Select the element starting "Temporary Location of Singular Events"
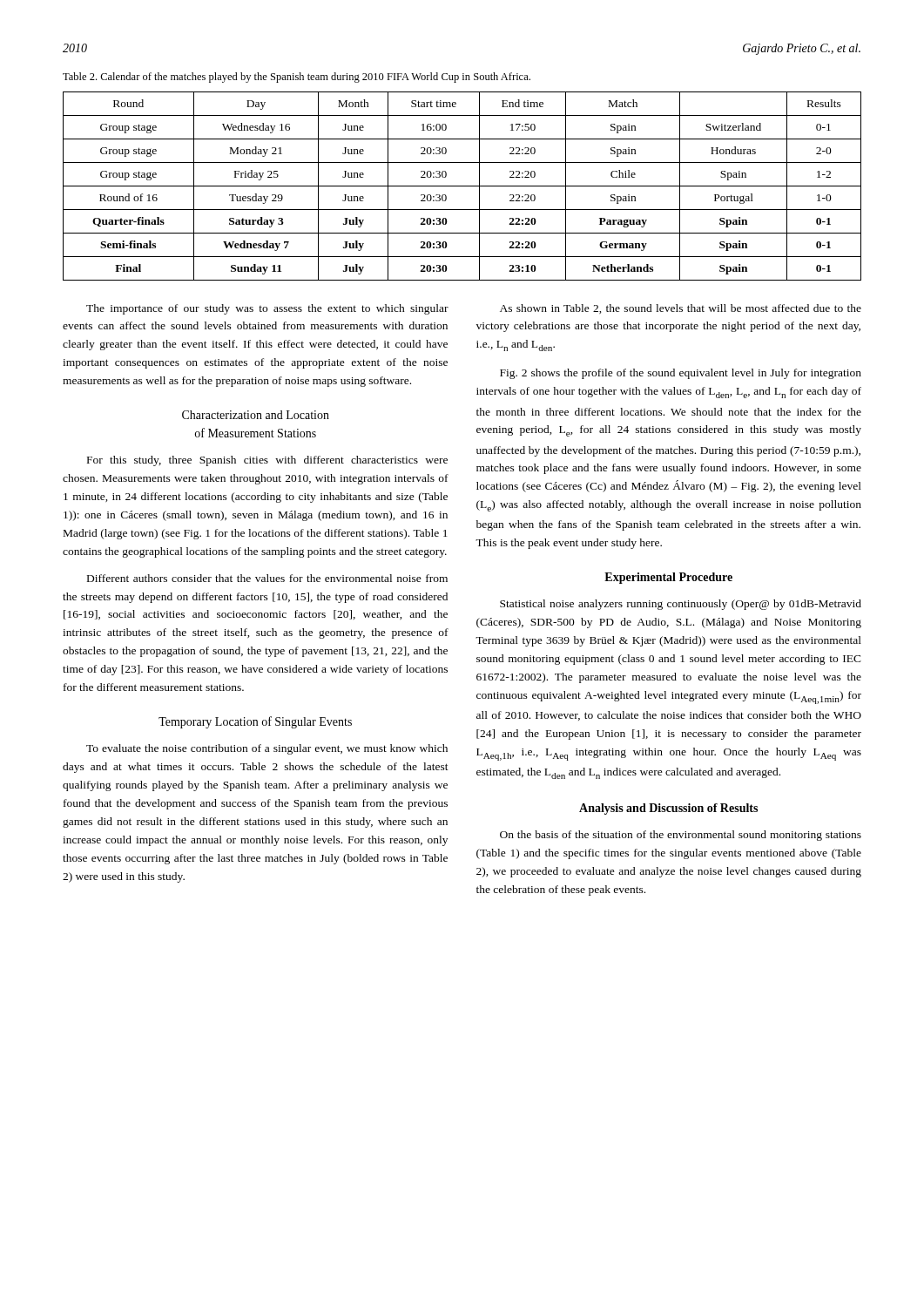Image resolution: width=924 pixels, height=1307 pixels. coord(255,722)
